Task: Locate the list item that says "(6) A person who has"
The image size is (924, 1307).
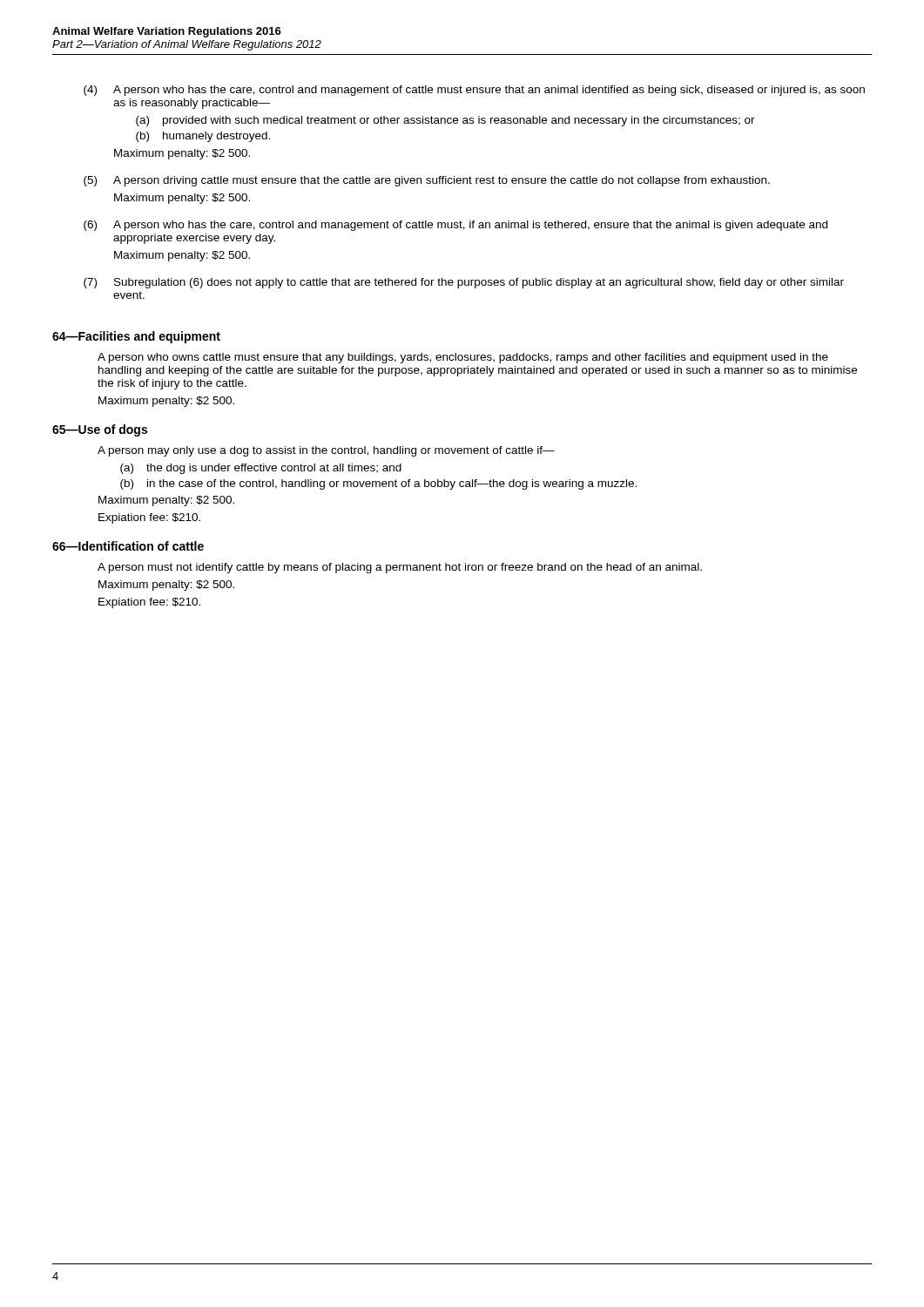Action: 455,226
